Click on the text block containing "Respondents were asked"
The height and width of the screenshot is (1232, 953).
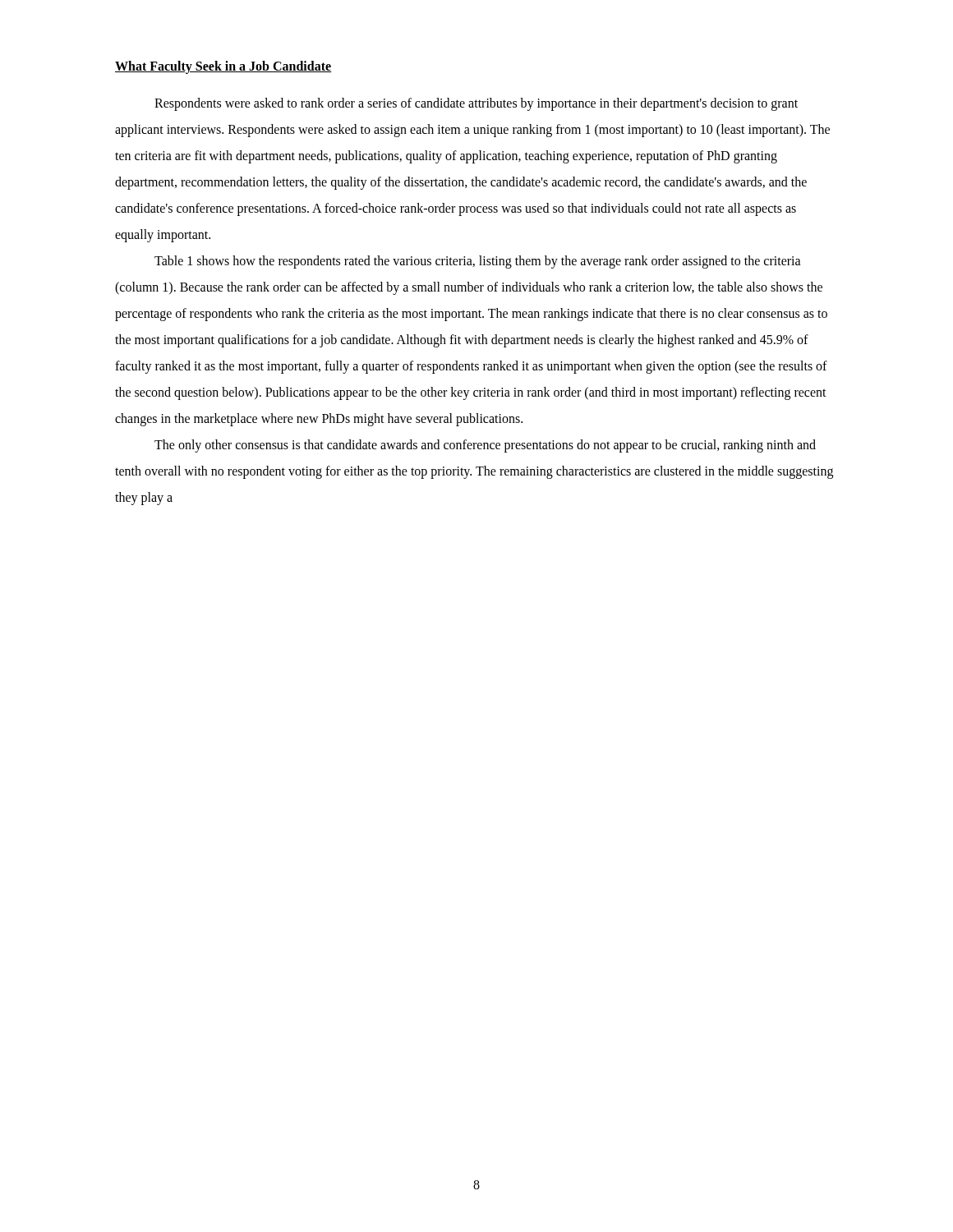click(476, 169)
